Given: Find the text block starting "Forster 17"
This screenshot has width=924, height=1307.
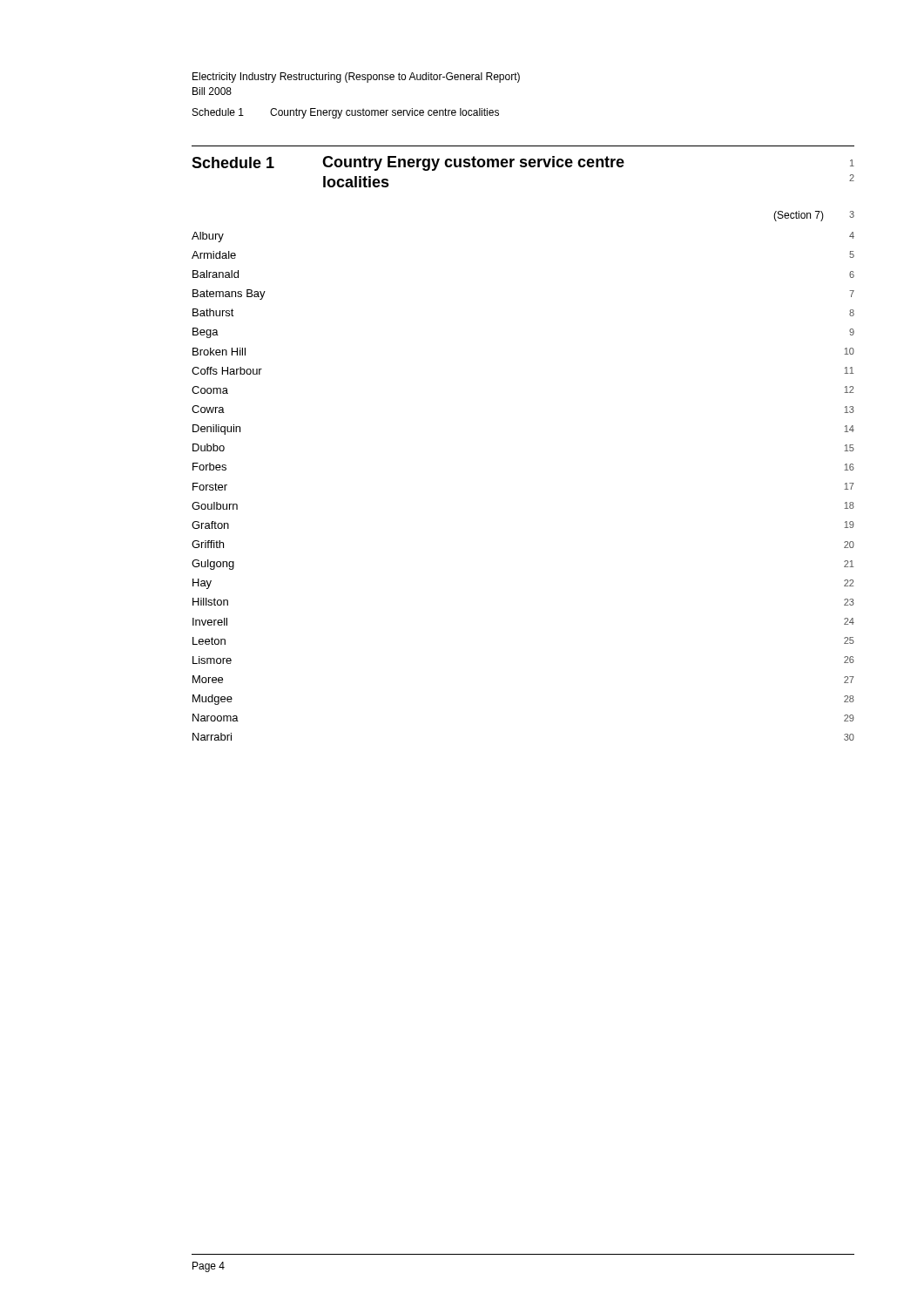Looking at the screenshot, I should 216,487.
